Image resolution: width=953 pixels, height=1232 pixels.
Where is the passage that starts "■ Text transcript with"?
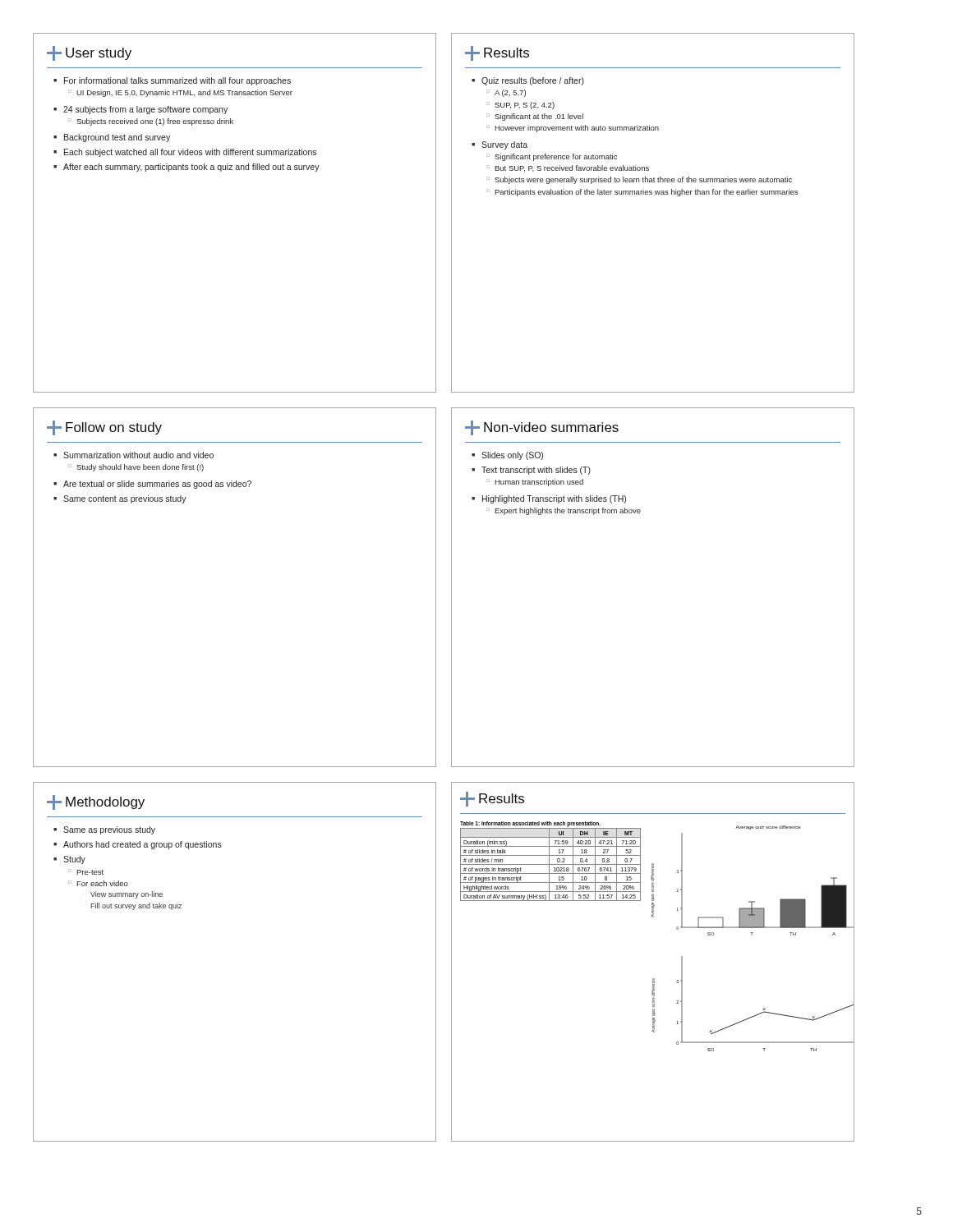coord(531,471)
